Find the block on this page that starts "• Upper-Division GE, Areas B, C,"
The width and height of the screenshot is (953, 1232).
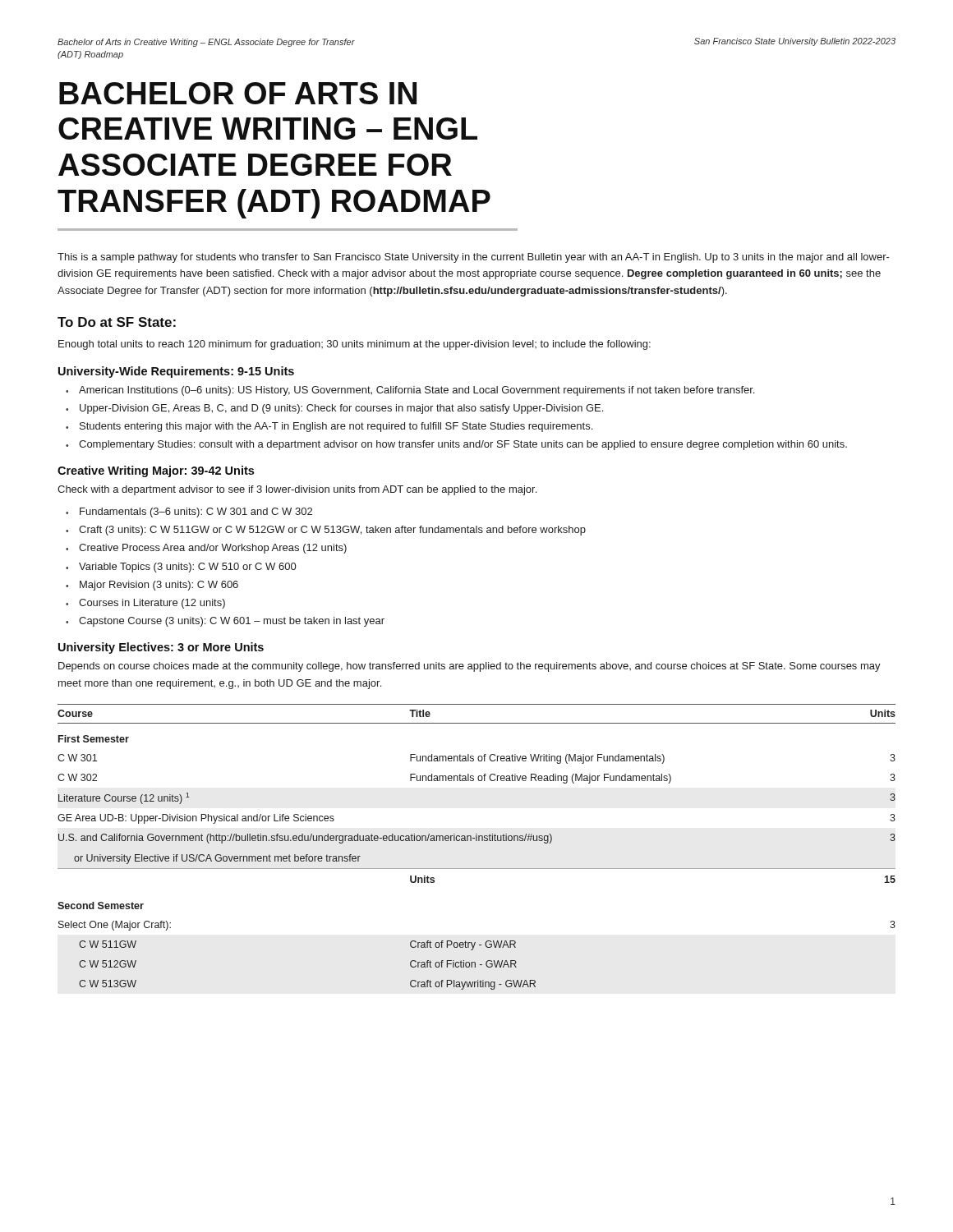click(x=335, y=408)
